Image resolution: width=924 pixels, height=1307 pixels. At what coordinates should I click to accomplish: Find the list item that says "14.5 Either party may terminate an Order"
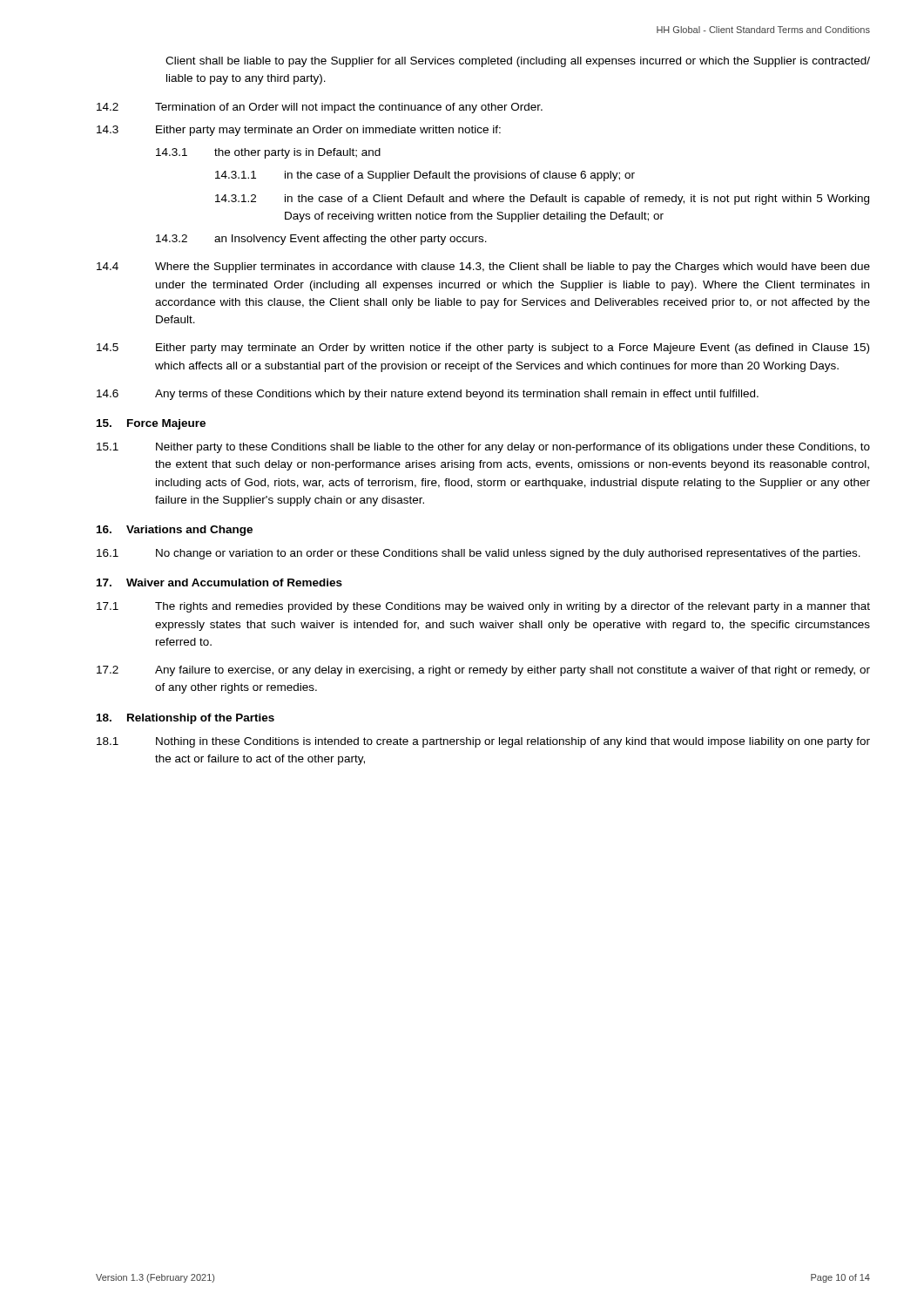[483, 357]
